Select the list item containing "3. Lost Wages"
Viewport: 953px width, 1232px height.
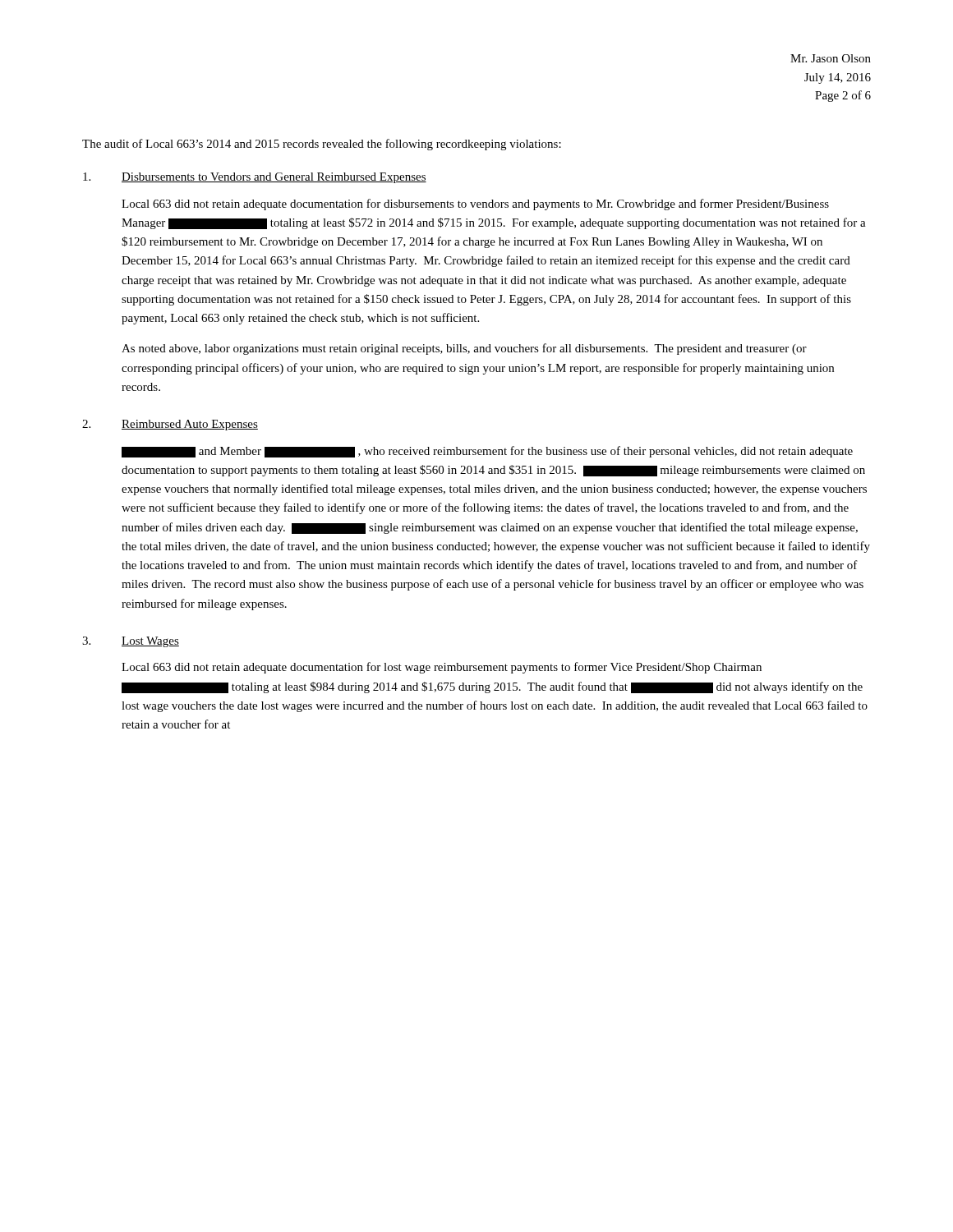131,641
